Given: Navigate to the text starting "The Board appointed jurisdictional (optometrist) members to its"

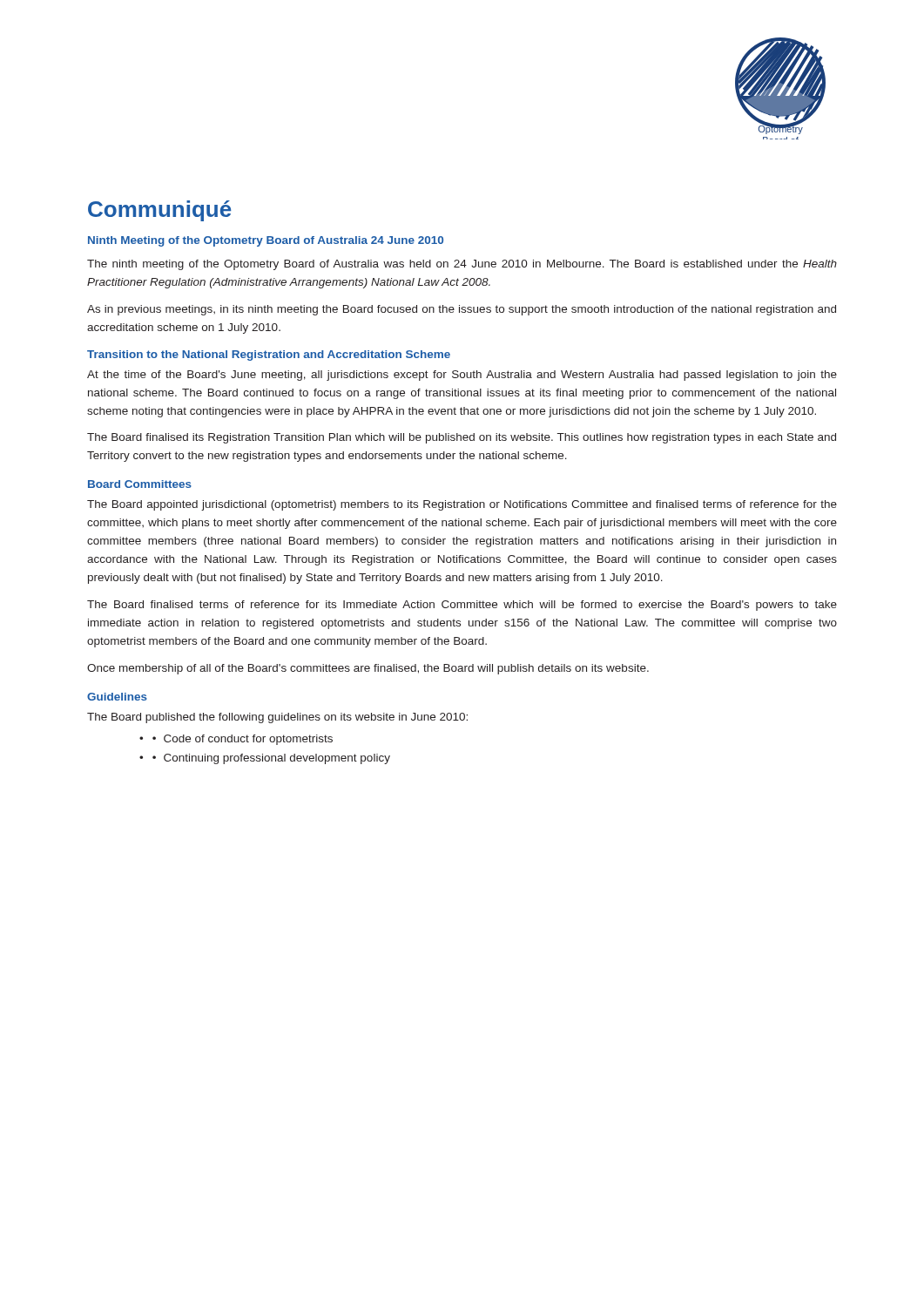Looking at the screenshot, I should [462, 541].
